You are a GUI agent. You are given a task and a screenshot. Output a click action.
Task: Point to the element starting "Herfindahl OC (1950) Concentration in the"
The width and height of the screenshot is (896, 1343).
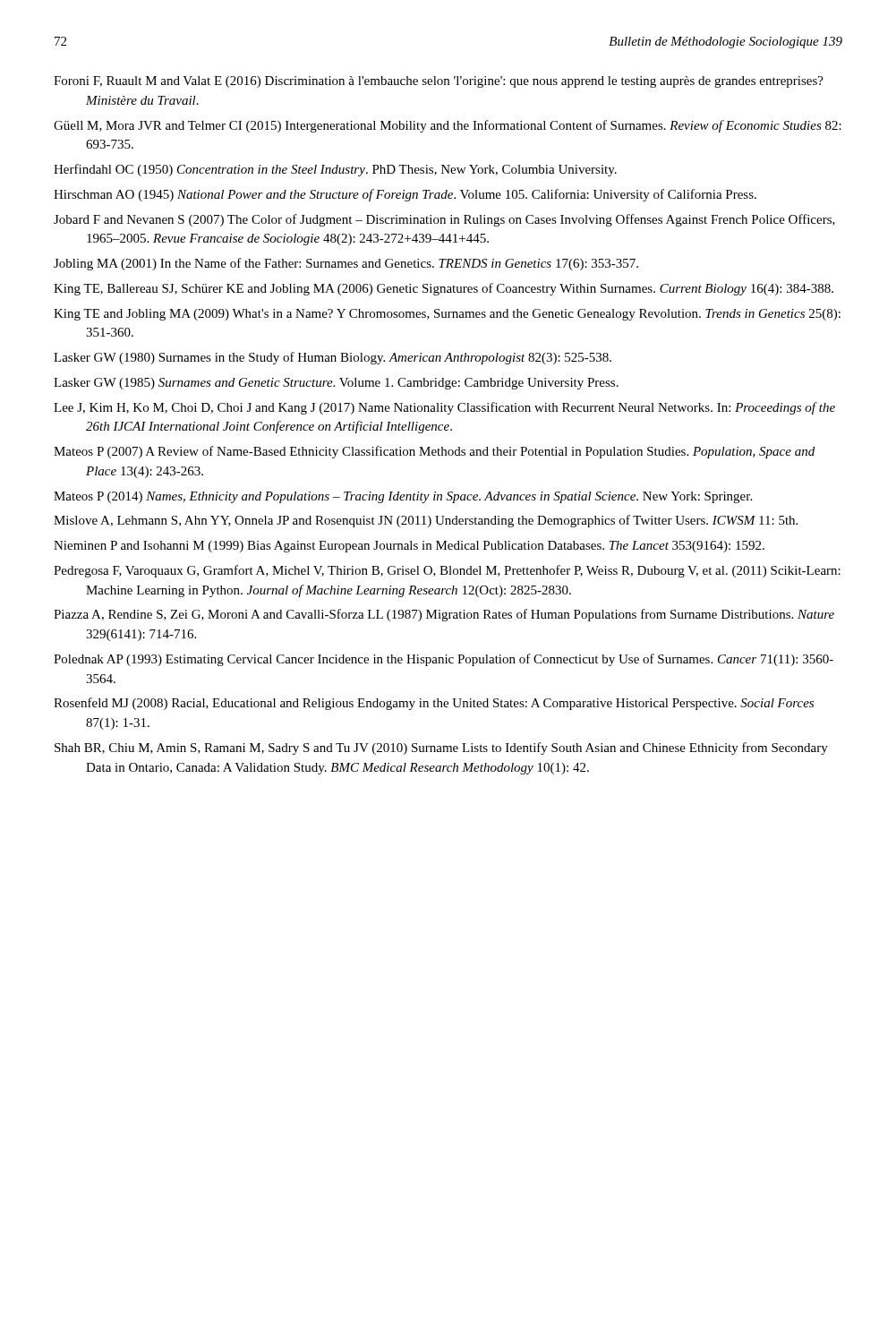[335, 169]
